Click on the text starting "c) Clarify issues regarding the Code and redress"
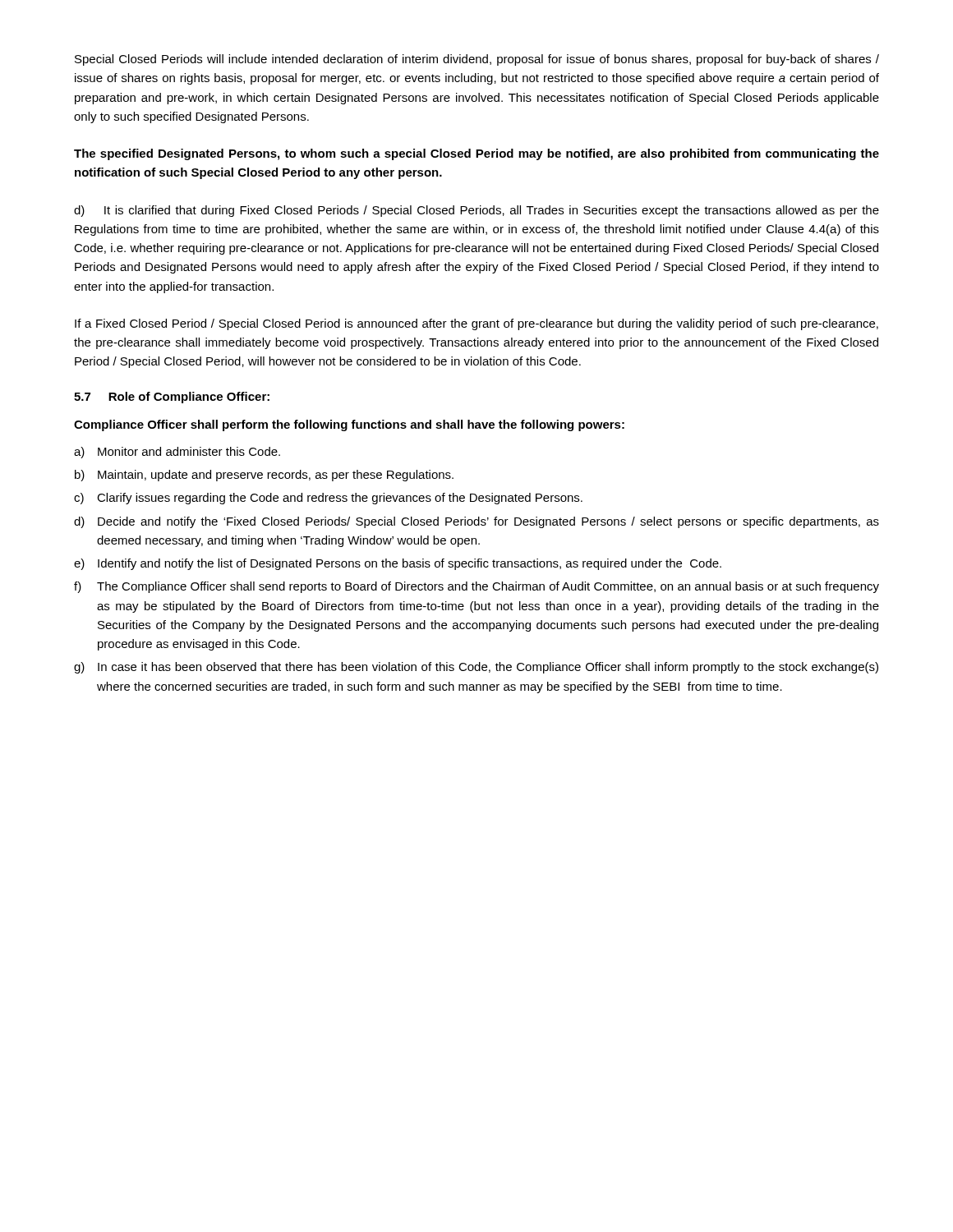Viewport: 953px width, 1232px height. 476,498
